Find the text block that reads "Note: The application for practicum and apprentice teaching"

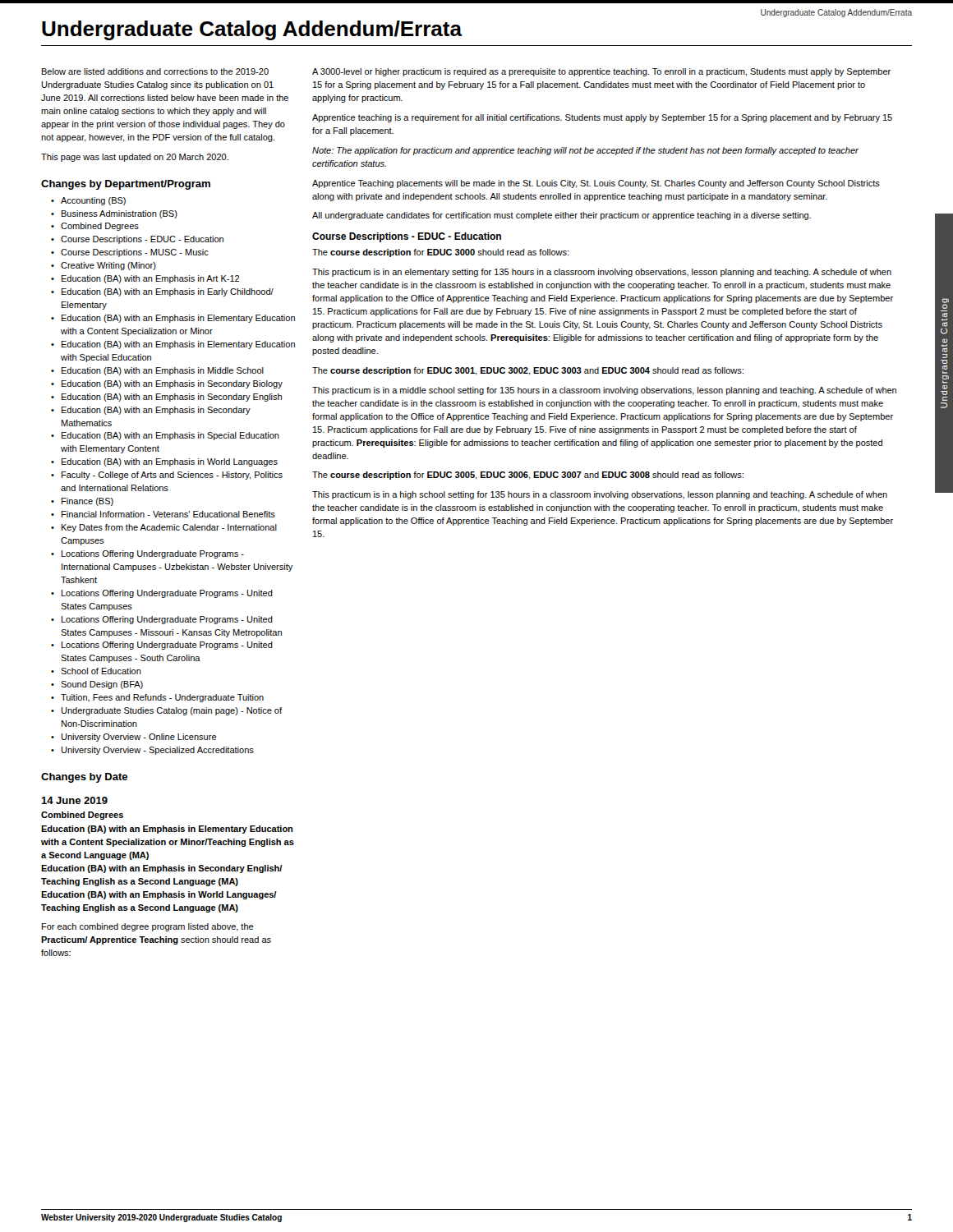(x=585, y=157)
